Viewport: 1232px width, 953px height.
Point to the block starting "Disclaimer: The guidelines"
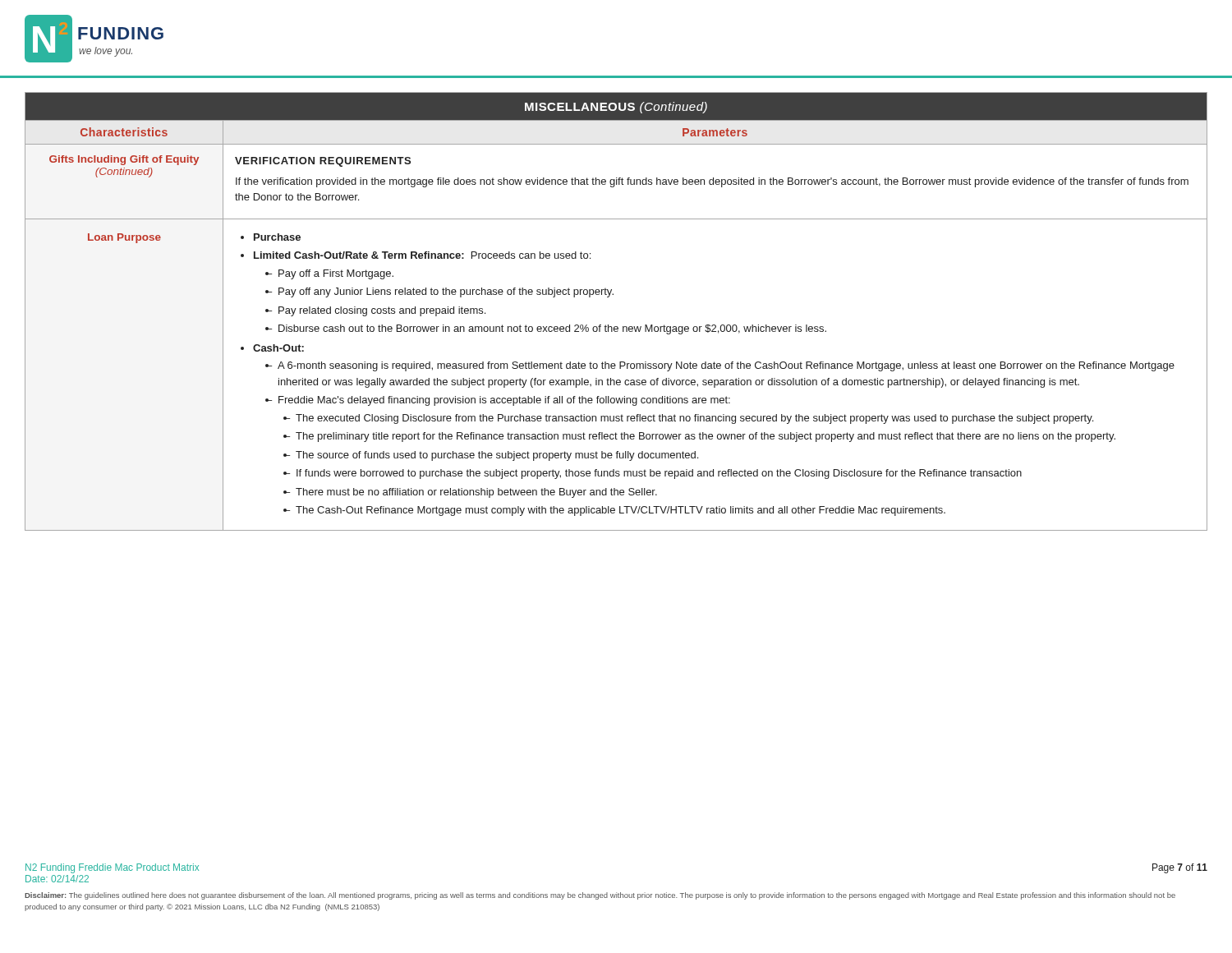point(600,901)
